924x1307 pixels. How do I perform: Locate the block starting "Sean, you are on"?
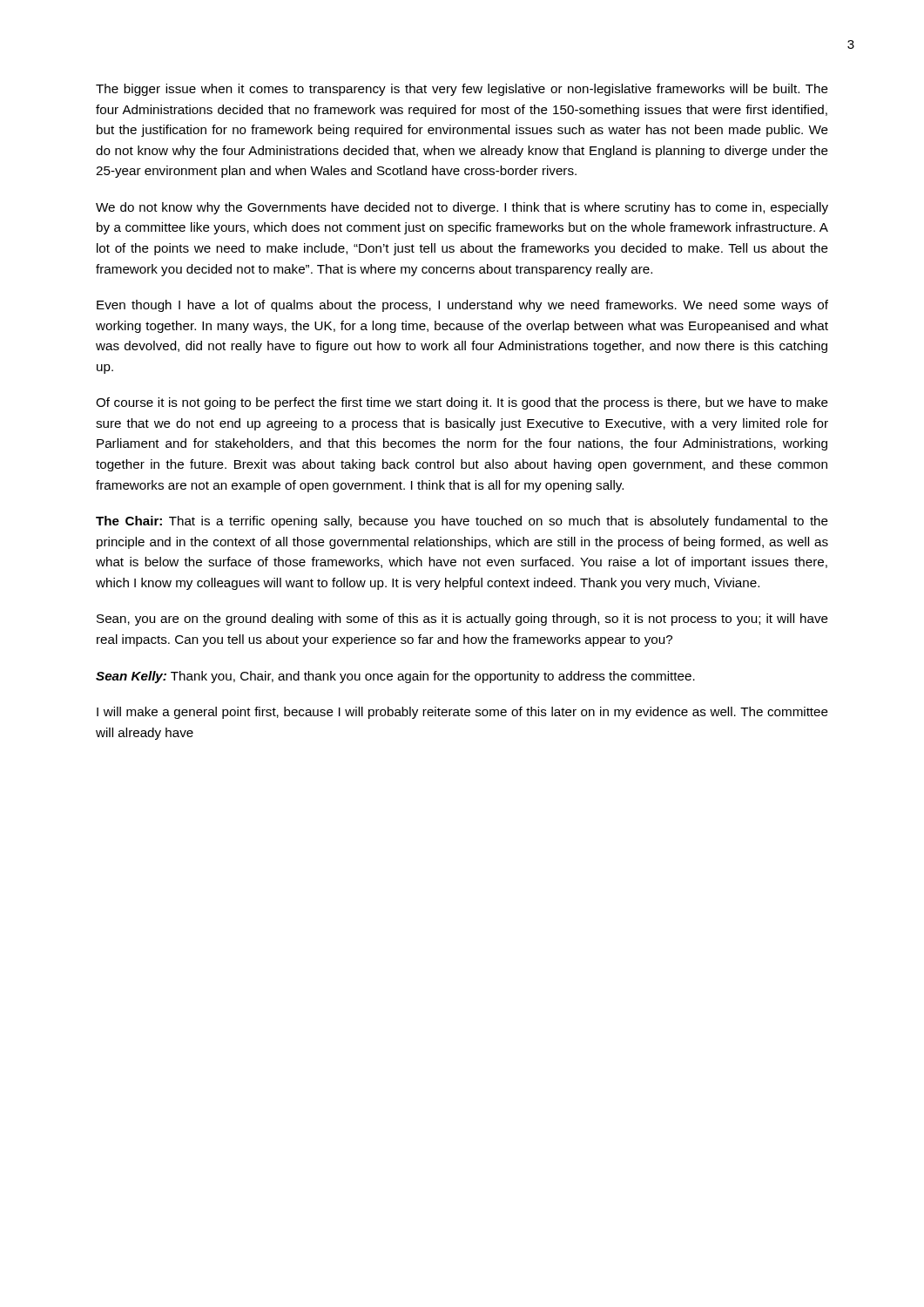462,629
